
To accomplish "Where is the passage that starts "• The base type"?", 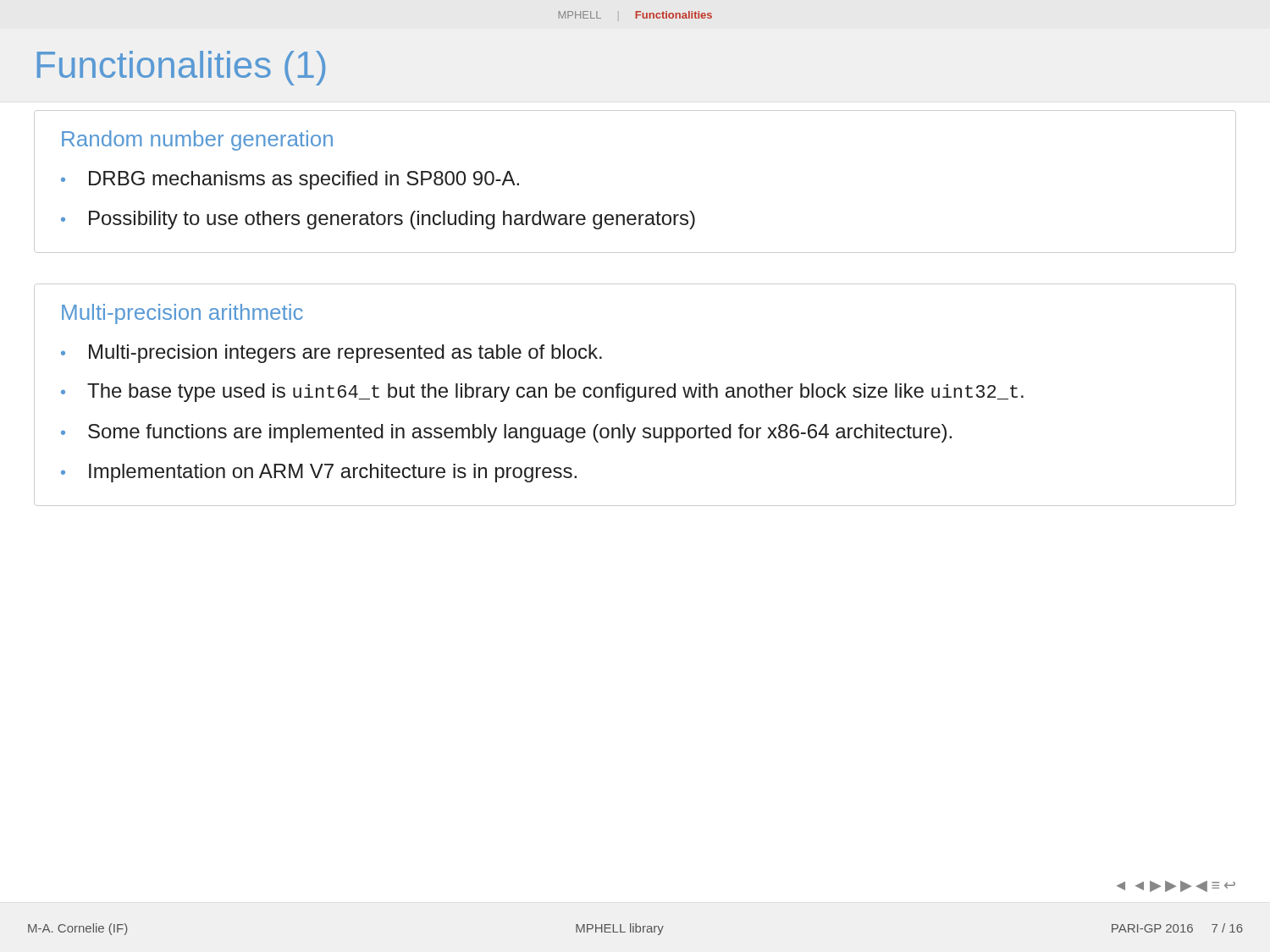I will coord(543,392).
